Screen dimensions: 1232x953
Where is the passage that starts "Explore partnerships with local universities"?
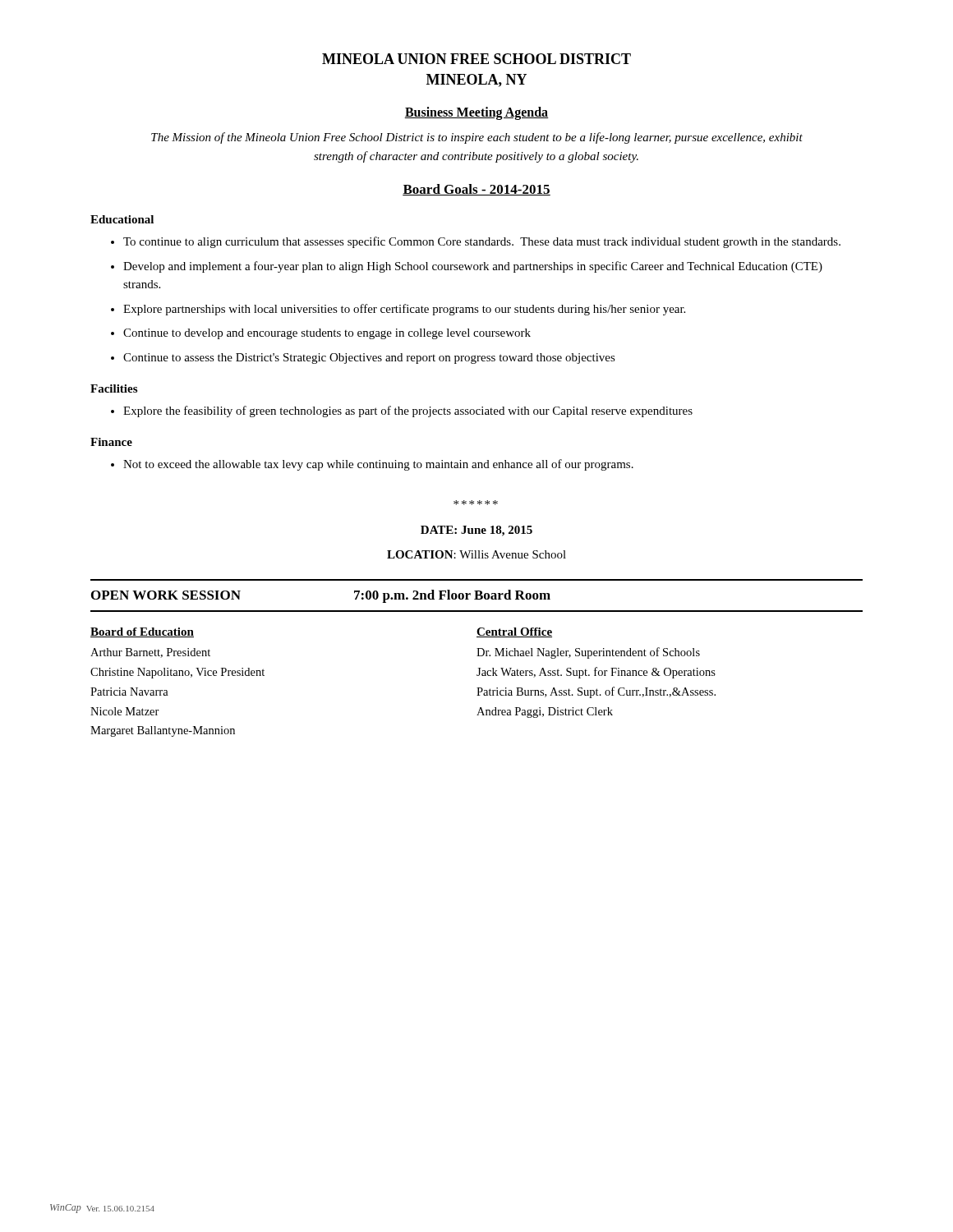click(x=405, y=308)
